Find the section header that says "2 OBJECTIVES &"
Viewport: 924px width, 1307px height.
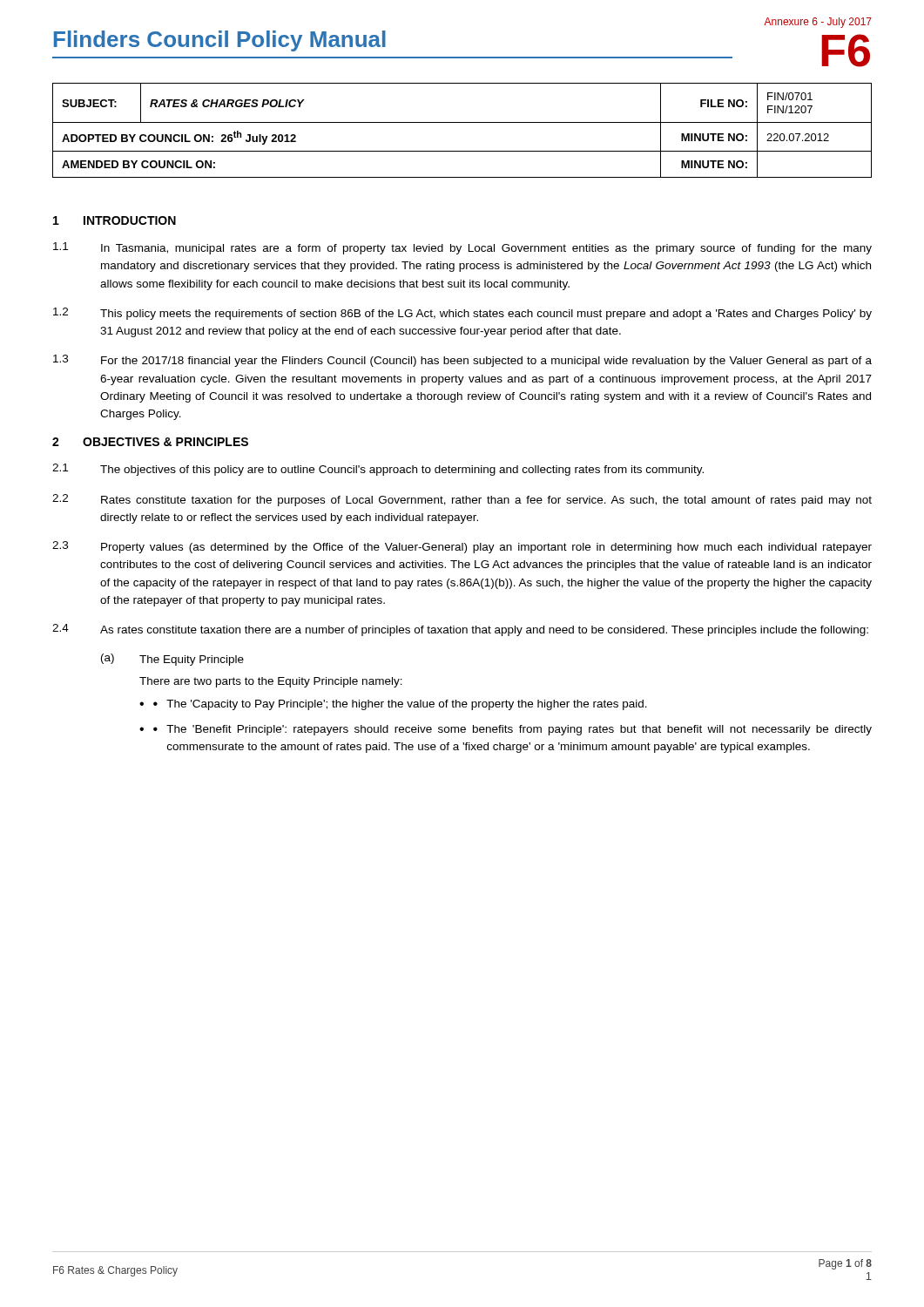point(151,442)
